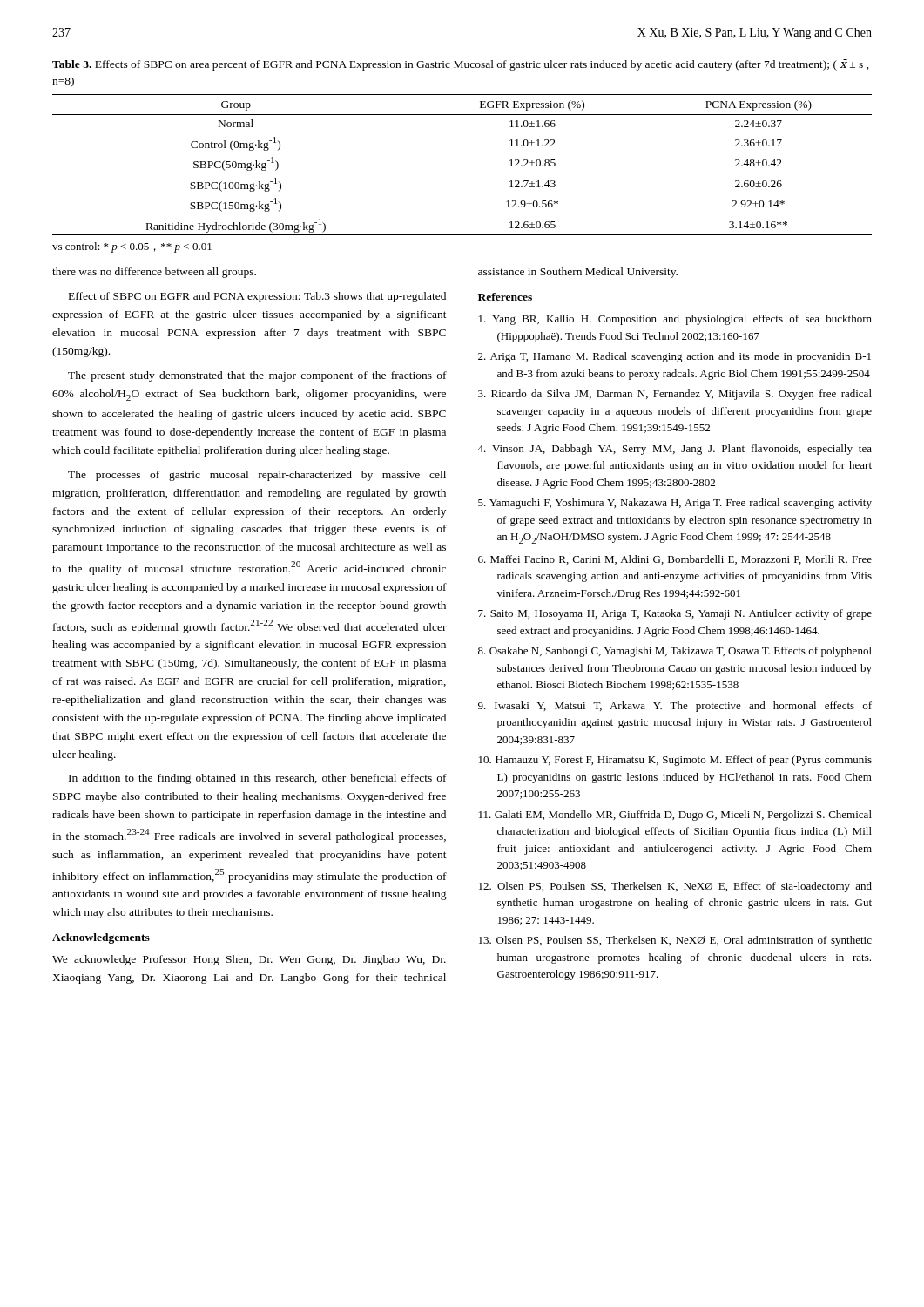Find the caption on this page that starts "Table 3. Effects of SBPC on area percent"
924x1307 pixels.
[x=461, y=72]
